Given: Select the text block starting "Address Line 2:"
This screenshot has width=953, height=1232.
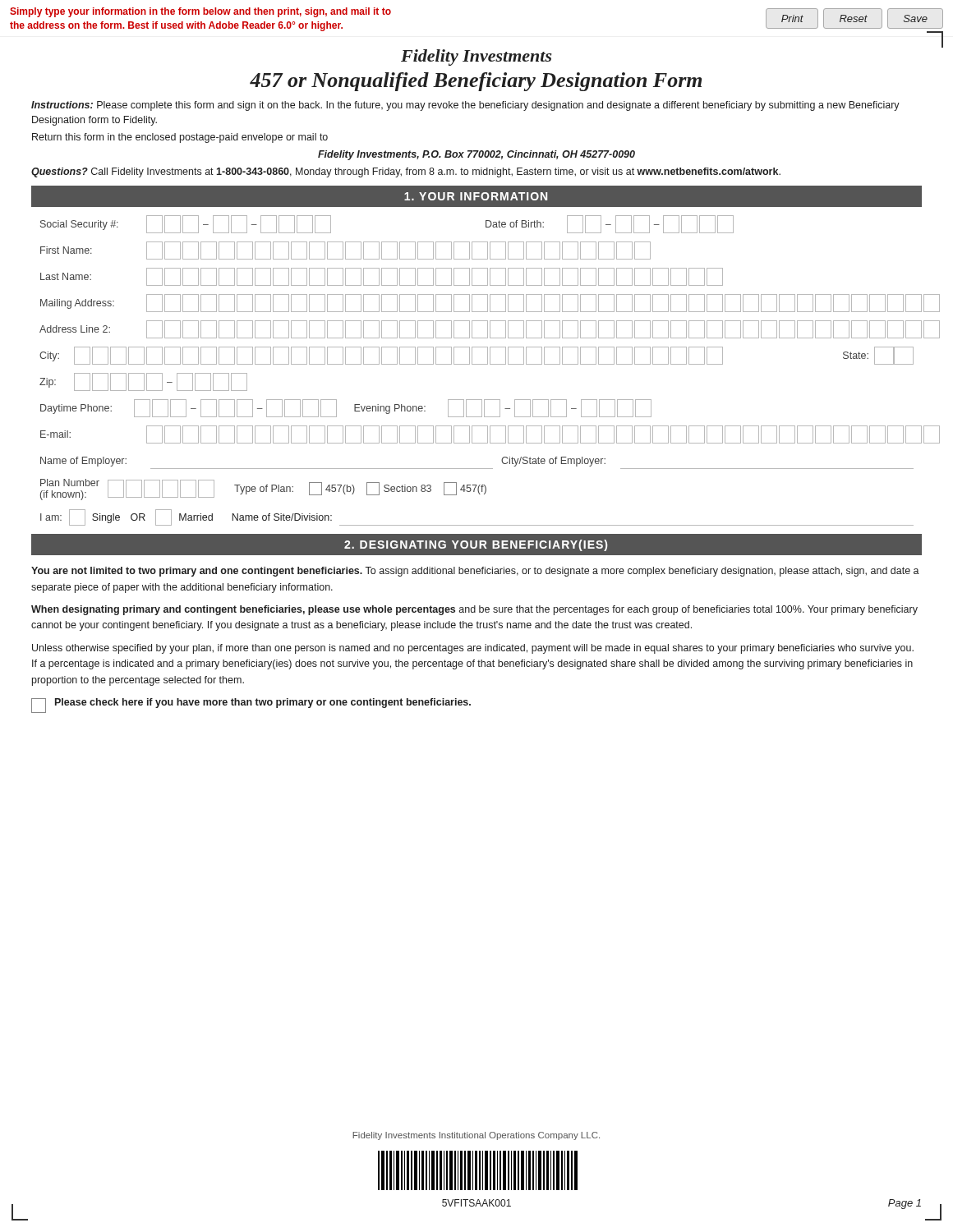Looking at the screenshot, I should (476, 330).
